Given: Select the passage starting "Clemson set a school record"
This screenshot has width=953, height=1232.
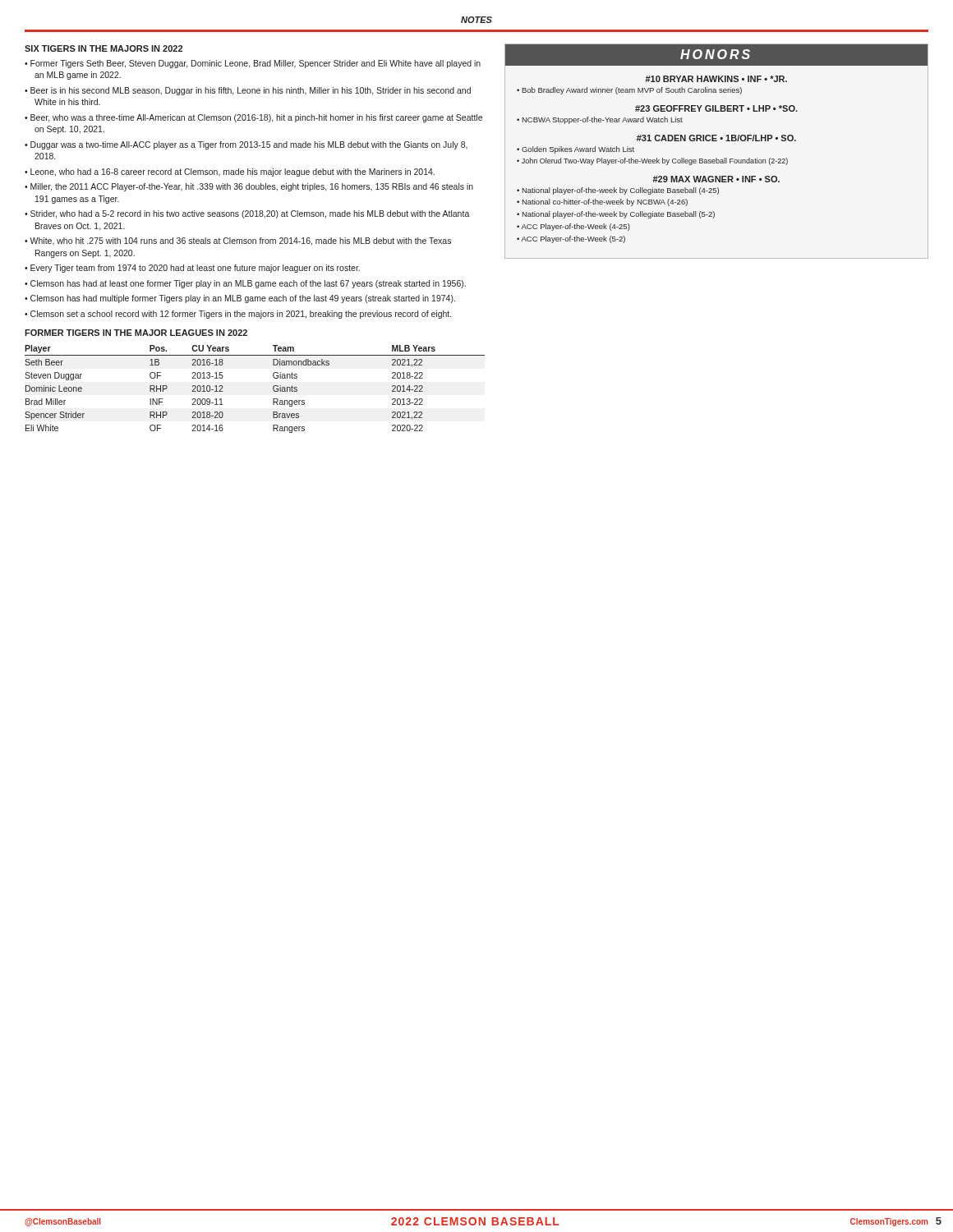Looking at the screenshot, I should click(x=241, y=314).
